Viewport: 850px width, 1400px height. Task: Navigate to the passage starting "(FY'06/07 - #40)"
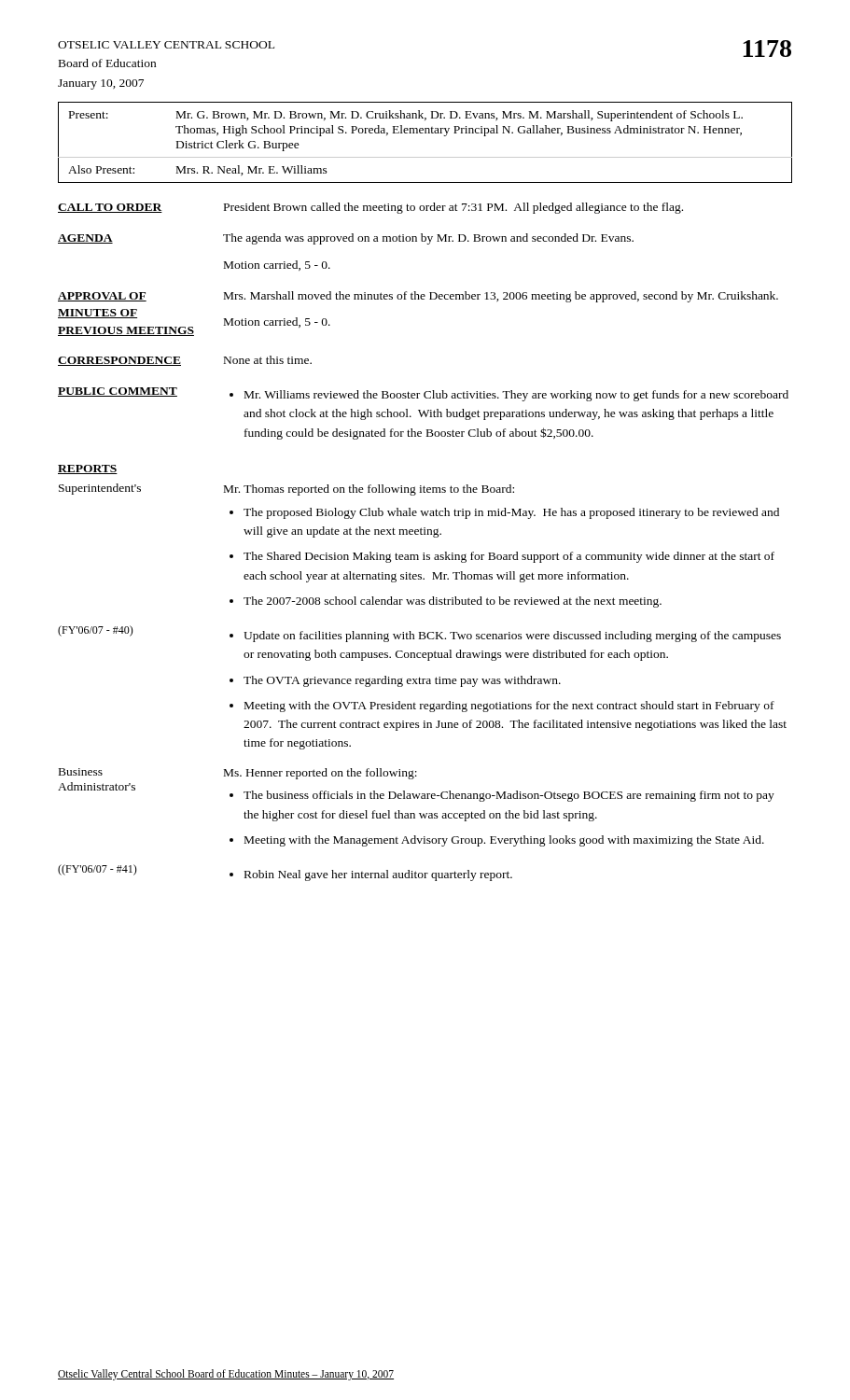click(96, 630)
